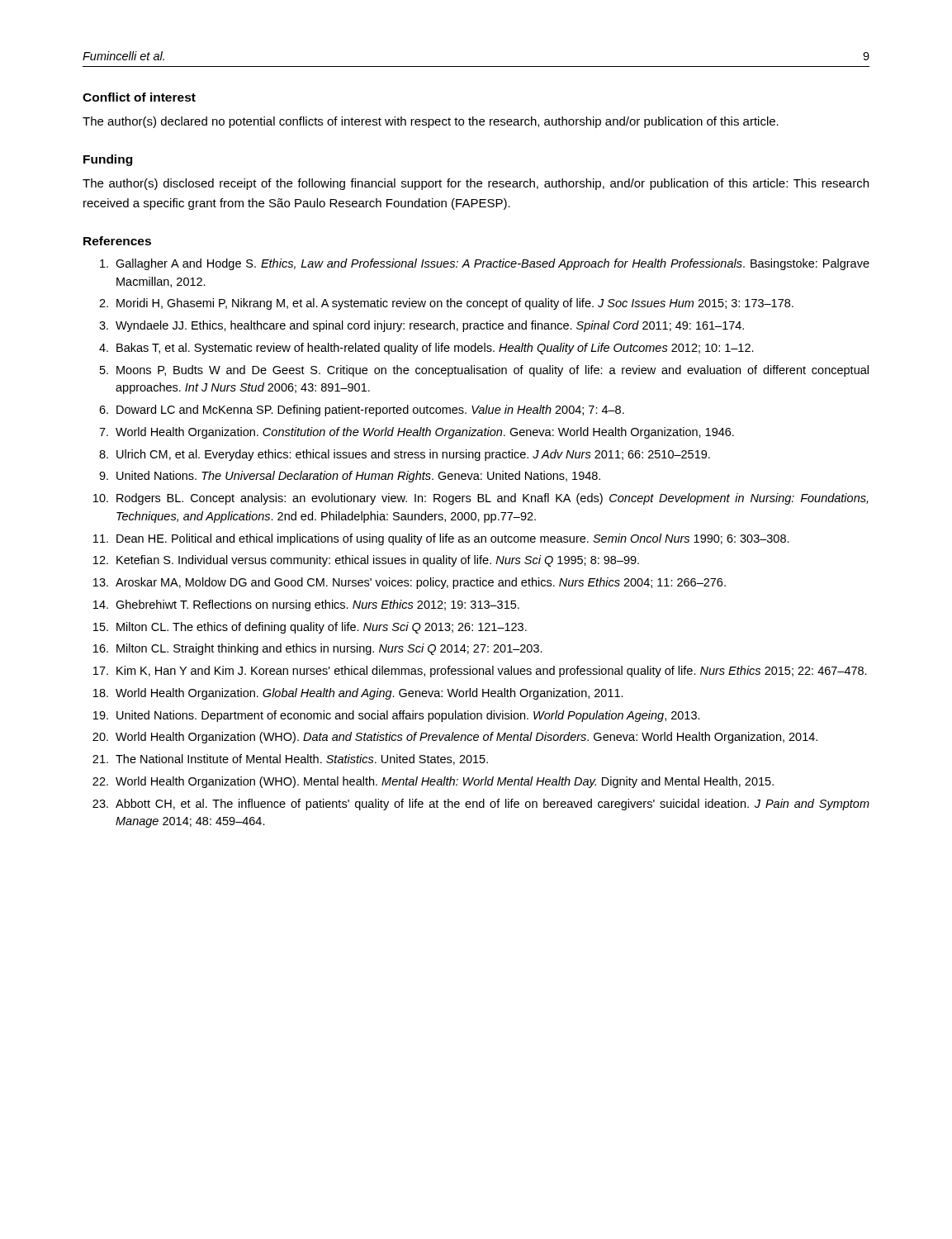Click on the region starting "6. Doward LC and McKenna SP."
This screenshot has height=1239, width=952.
click(x=476, y=410)
